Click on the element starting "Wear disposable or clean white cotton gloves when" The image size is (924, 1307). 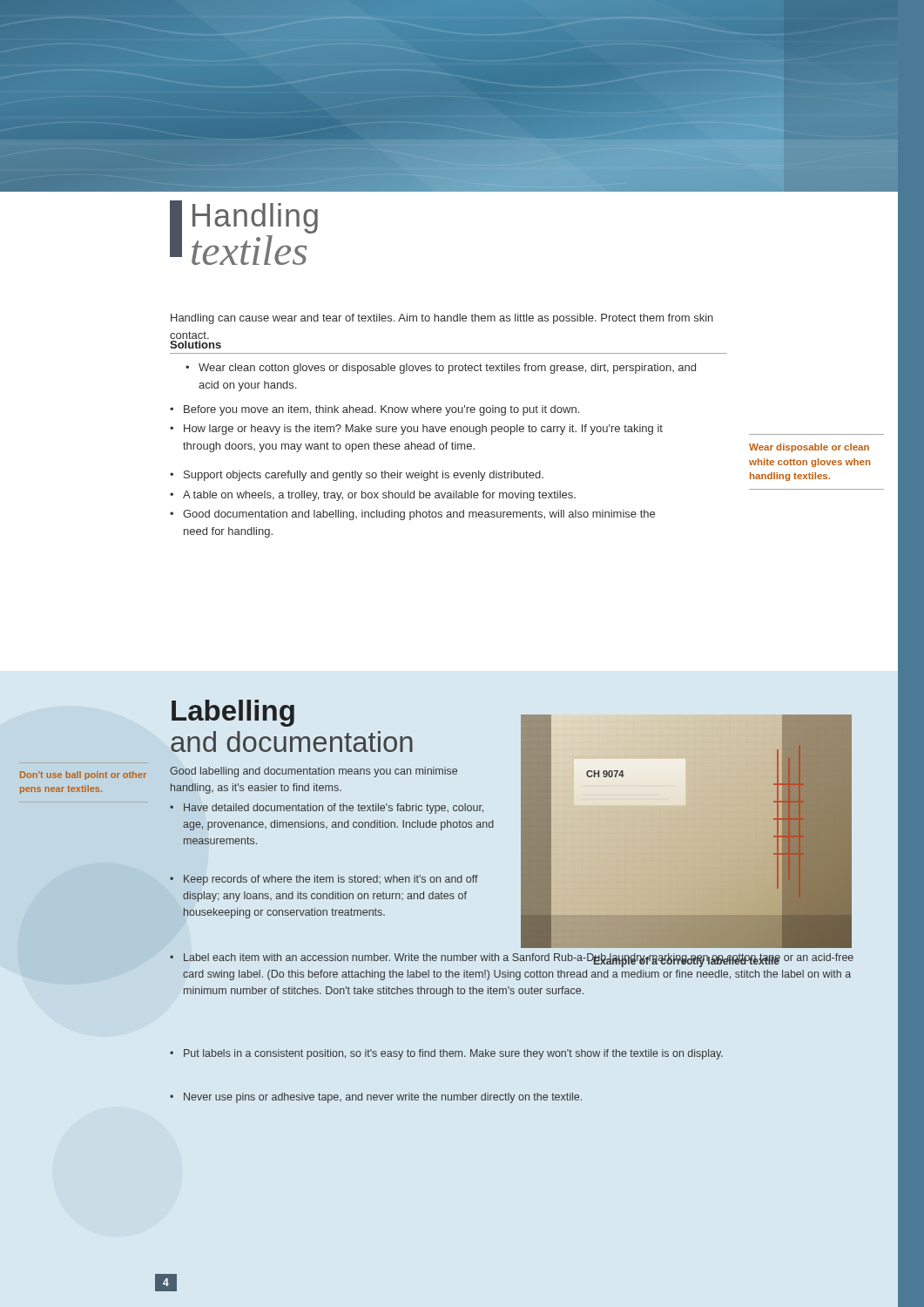pyautogui.click(x=810, y=462)
